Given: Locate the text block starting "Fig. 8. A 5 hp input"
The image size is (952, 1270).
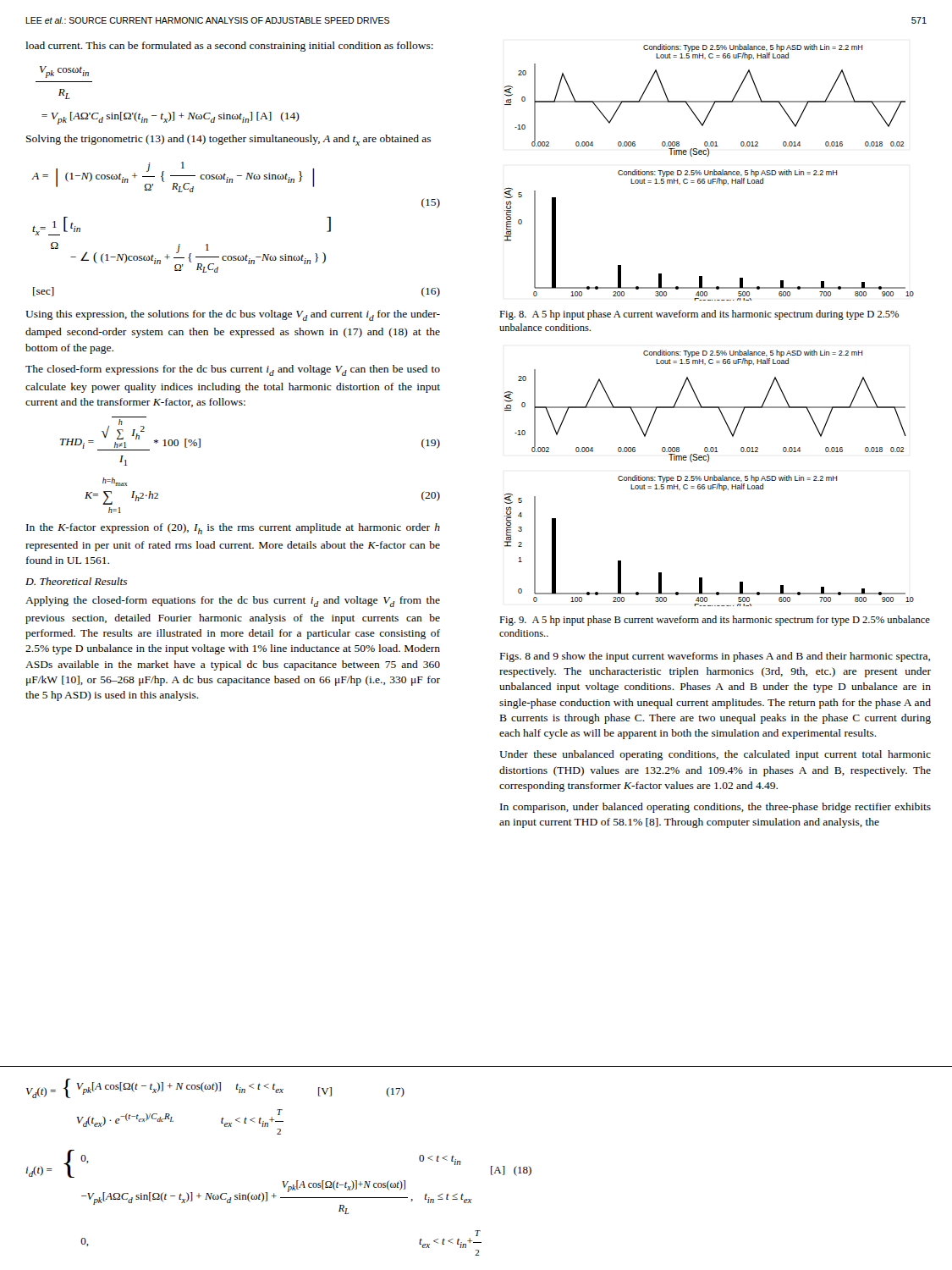Looking at the screenshot, I should coord(699,321).
